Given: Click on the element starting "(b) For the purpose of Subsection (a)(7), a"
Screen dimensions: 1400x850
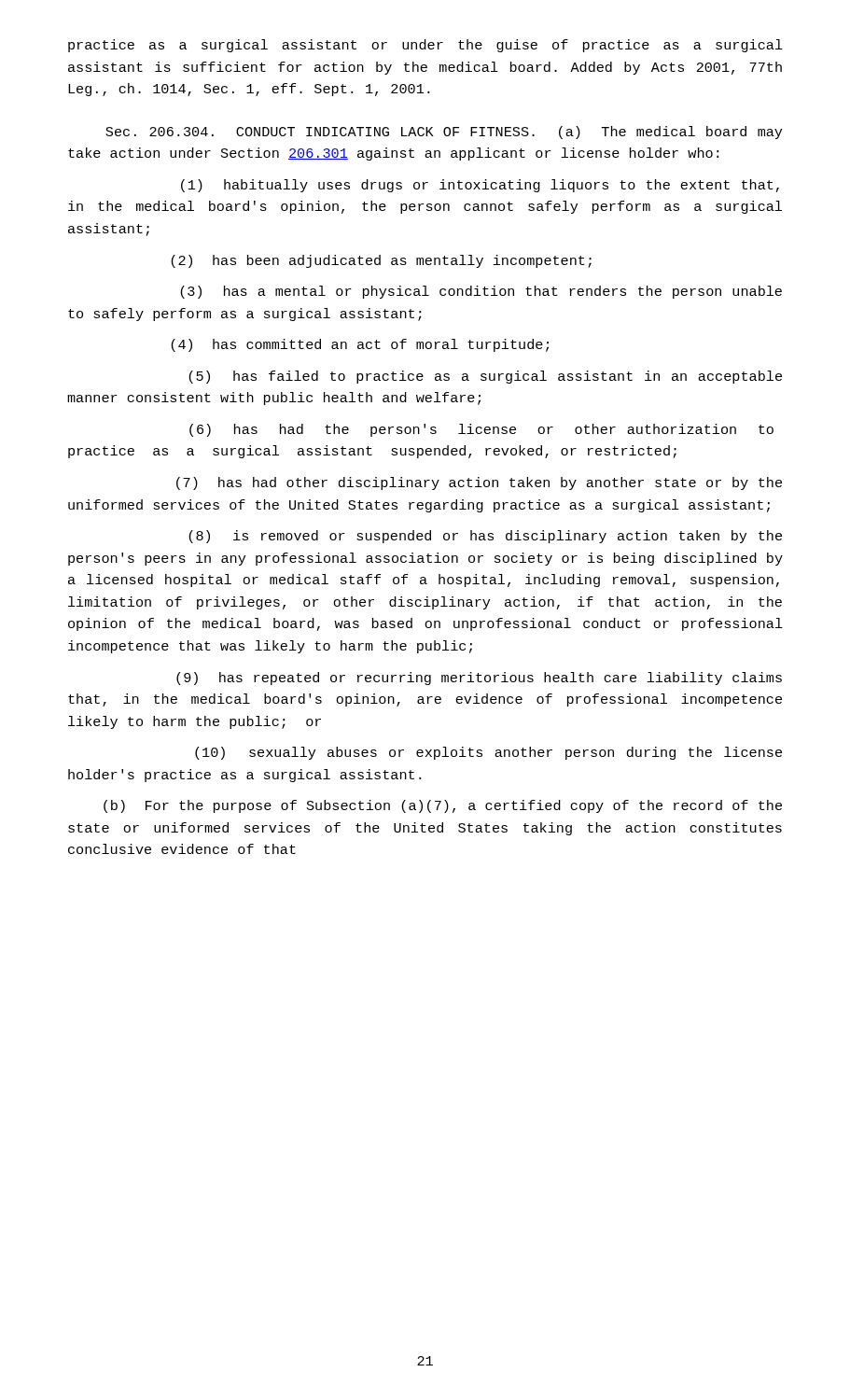Looking at the screenshot, I should click(x=425, y=829).
